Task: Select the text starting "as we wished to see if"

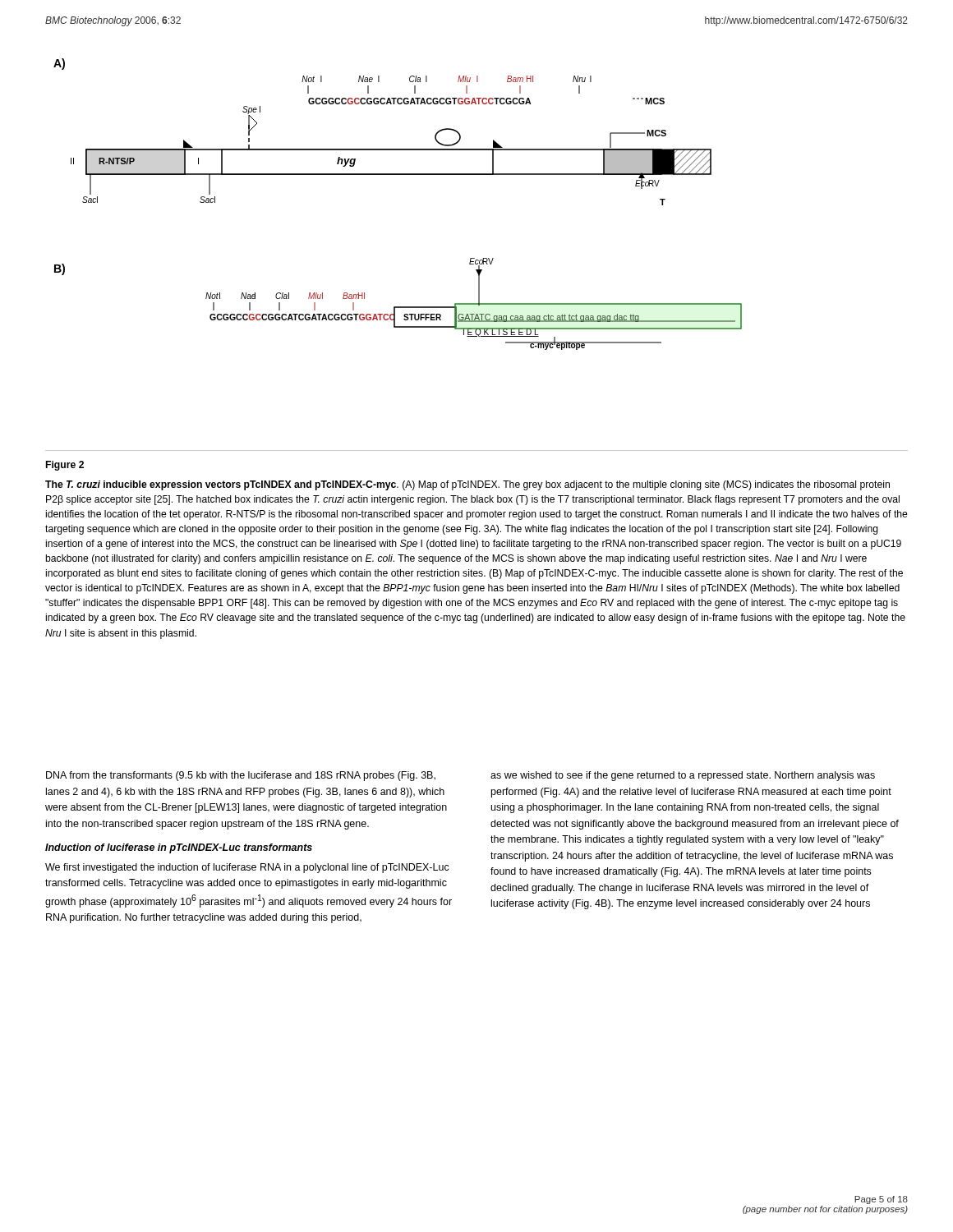Action: coord(699,840)
